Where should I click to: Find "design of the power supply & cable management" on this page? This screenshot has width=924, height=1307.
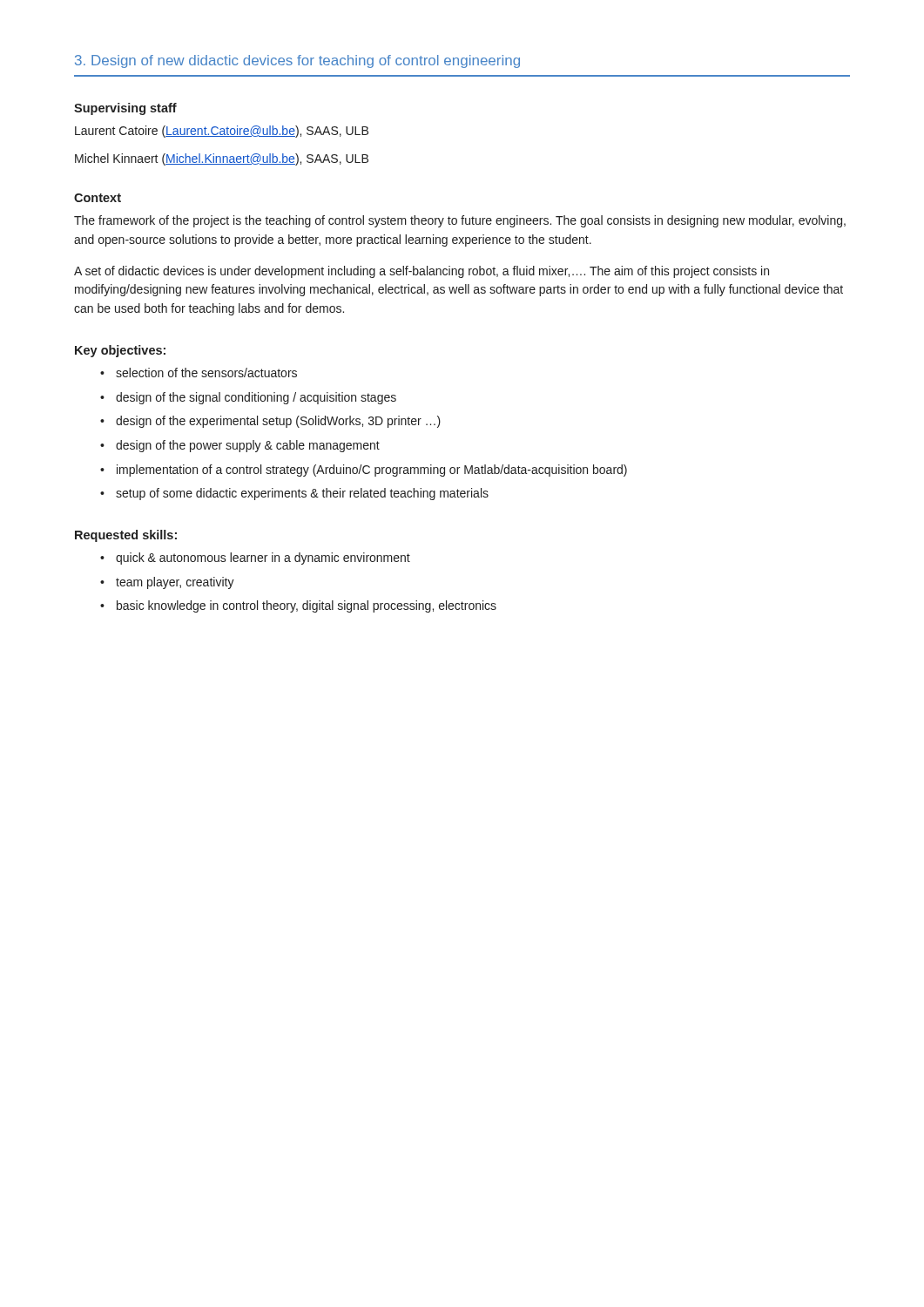click(x=248, y=445)
